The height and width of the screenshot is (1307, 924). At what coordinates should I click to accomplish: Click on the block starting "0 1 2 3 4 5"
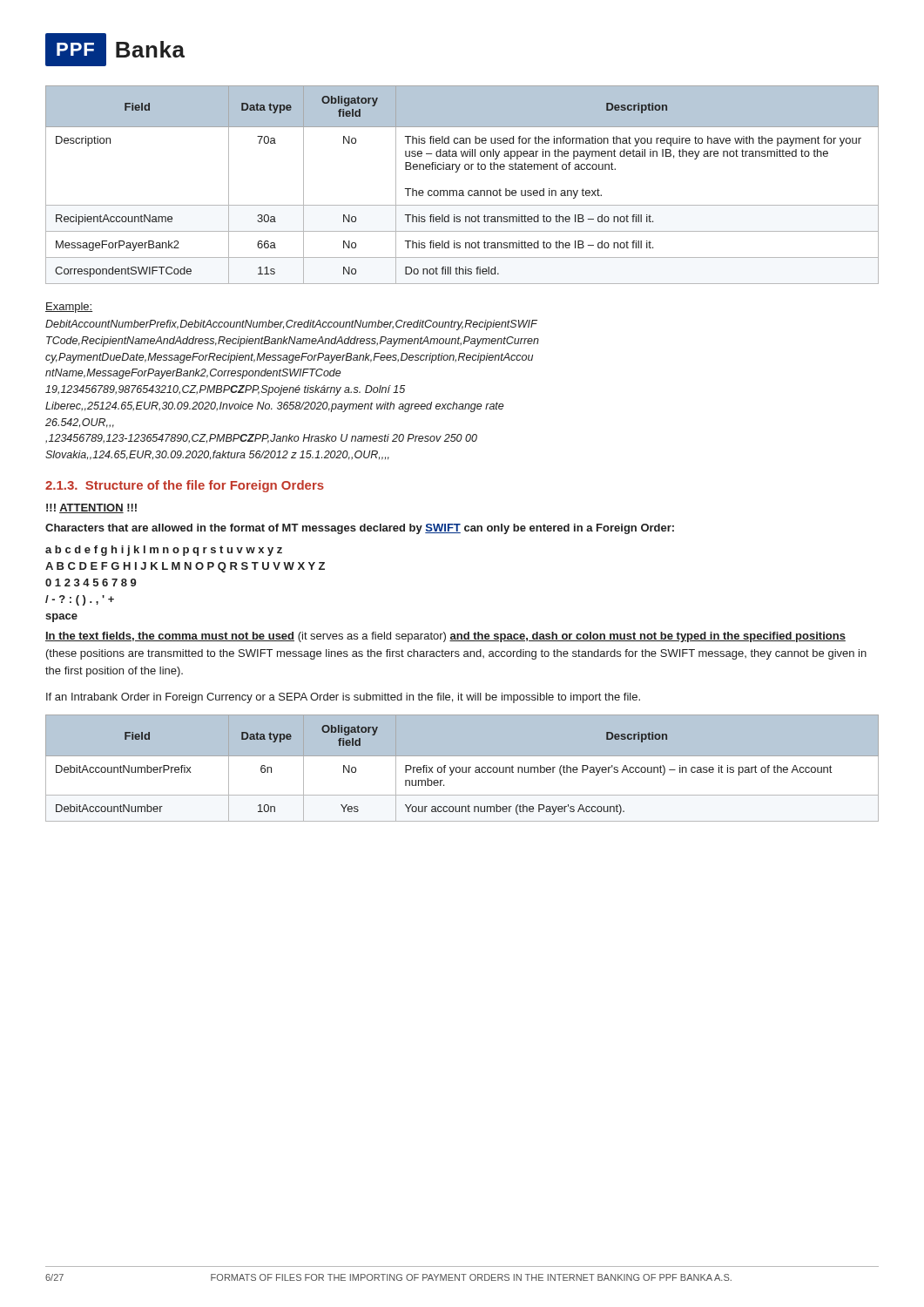91,582
